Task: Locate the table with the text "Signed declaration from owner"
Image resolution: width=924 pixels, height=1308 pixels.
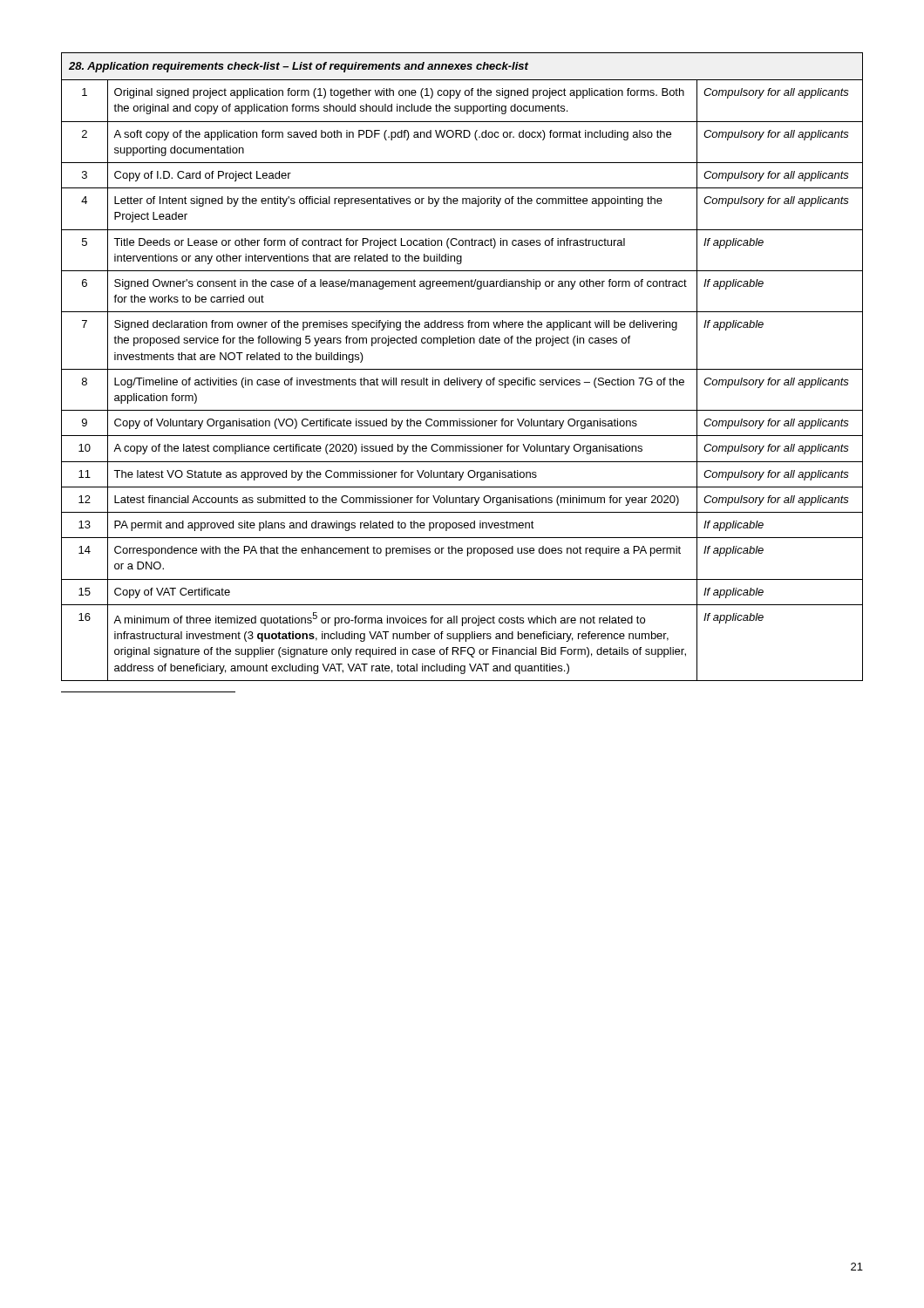Action: coord(462,367)
